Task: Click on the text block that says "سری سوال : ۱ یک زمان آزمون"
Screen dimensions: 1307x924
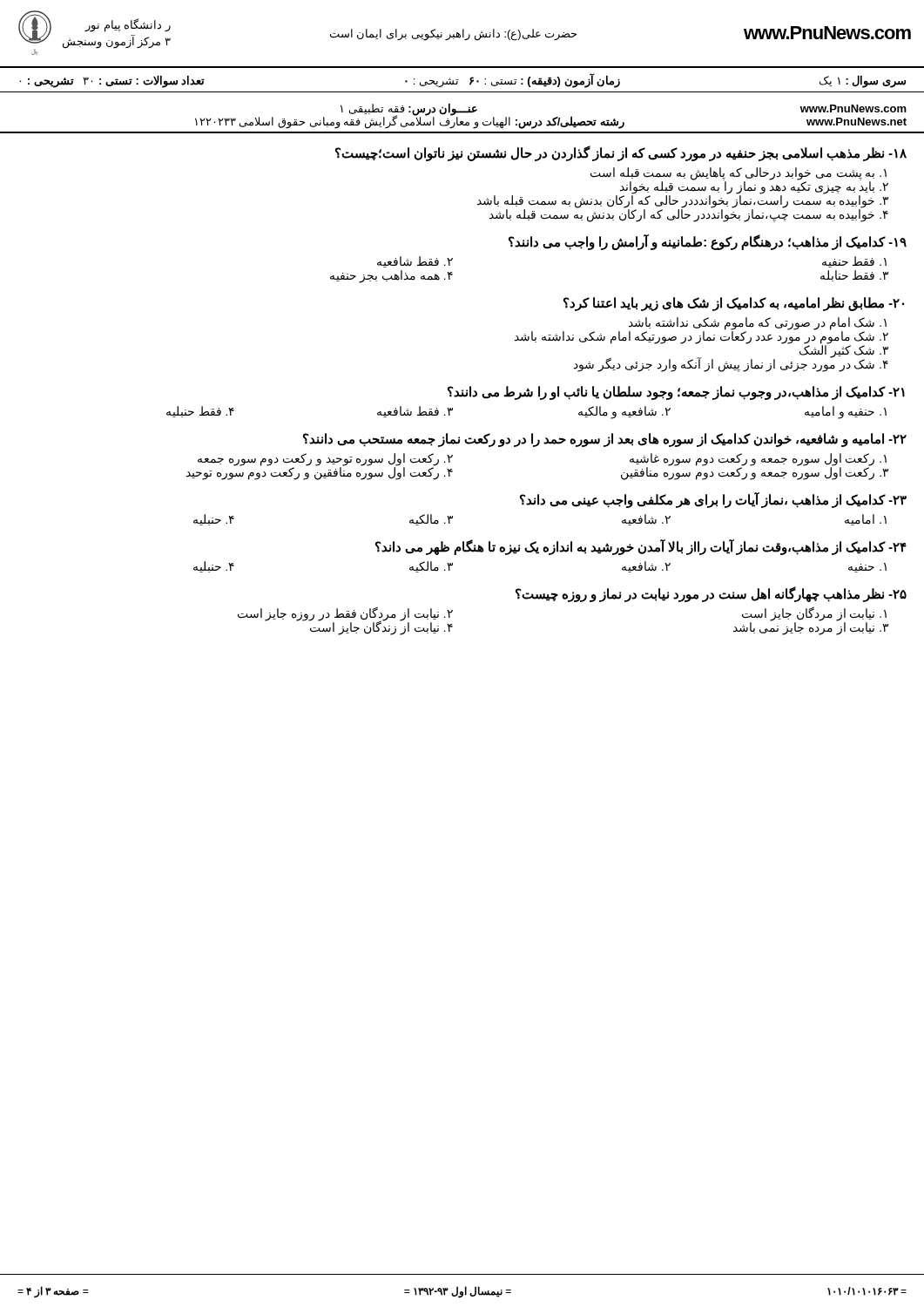Action: coord(462,81)
